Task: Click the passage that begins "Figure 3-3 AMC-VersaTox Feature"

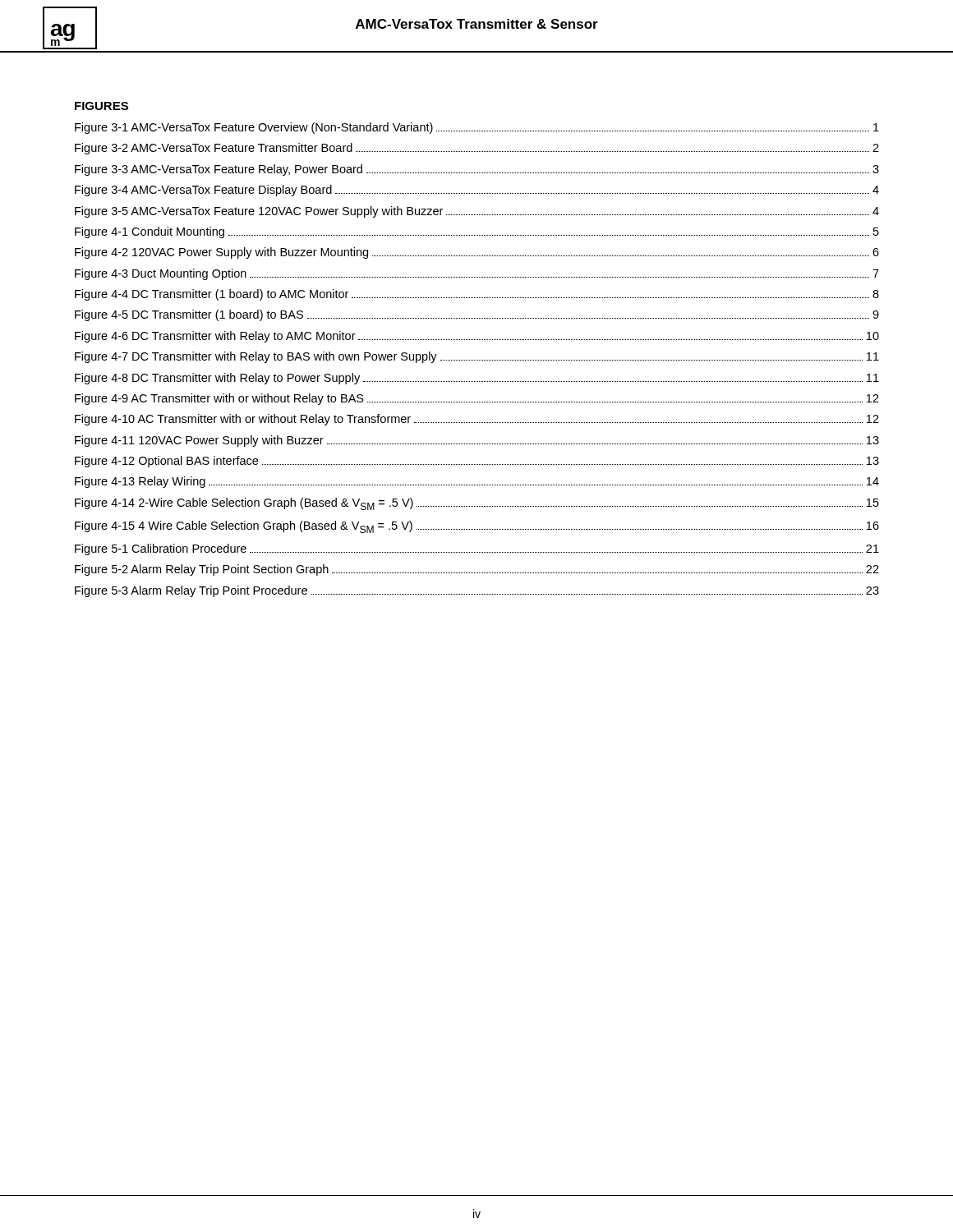Action: [x=476, y=170]
